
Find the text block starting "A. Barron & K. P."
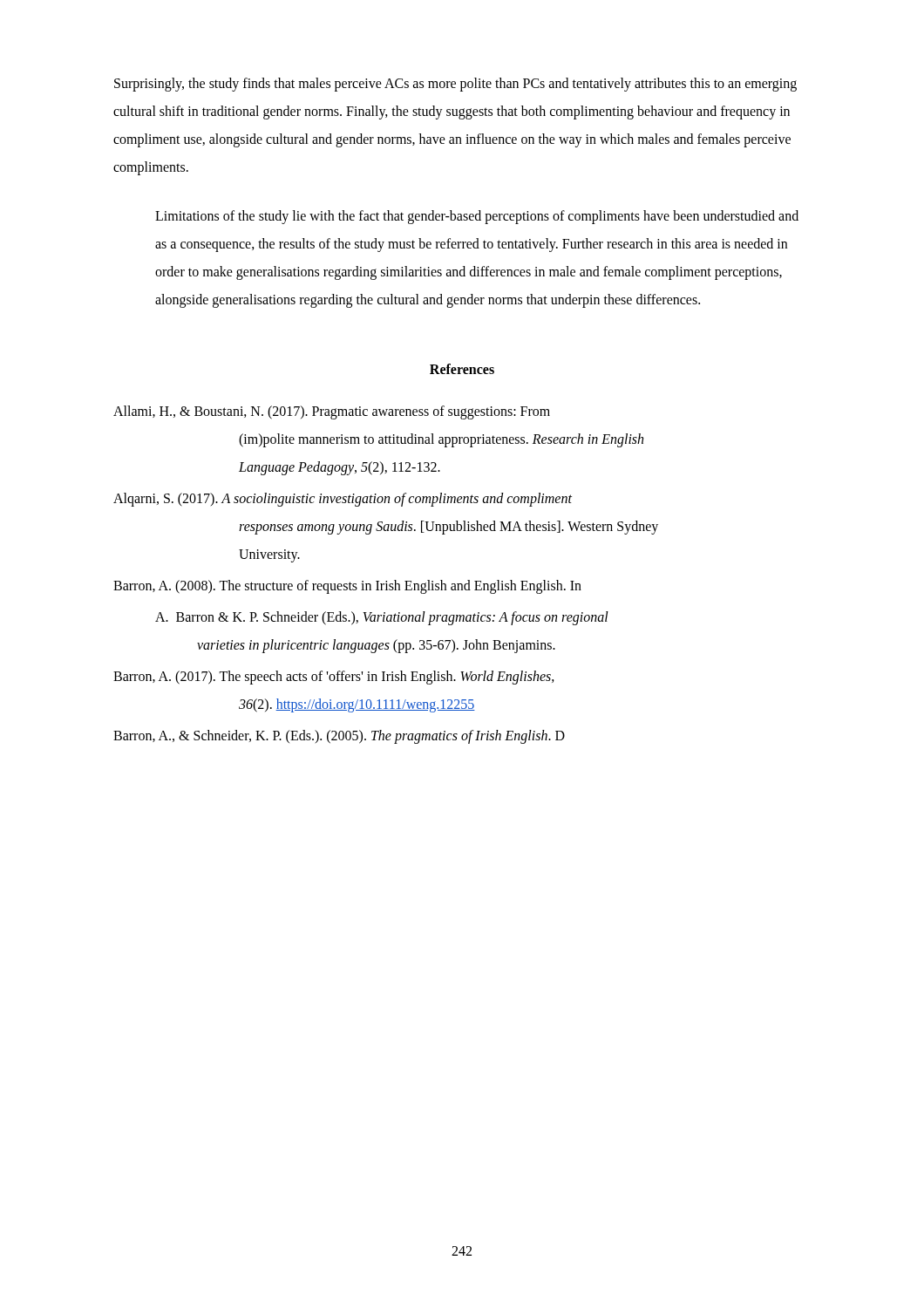coord(483,634)
